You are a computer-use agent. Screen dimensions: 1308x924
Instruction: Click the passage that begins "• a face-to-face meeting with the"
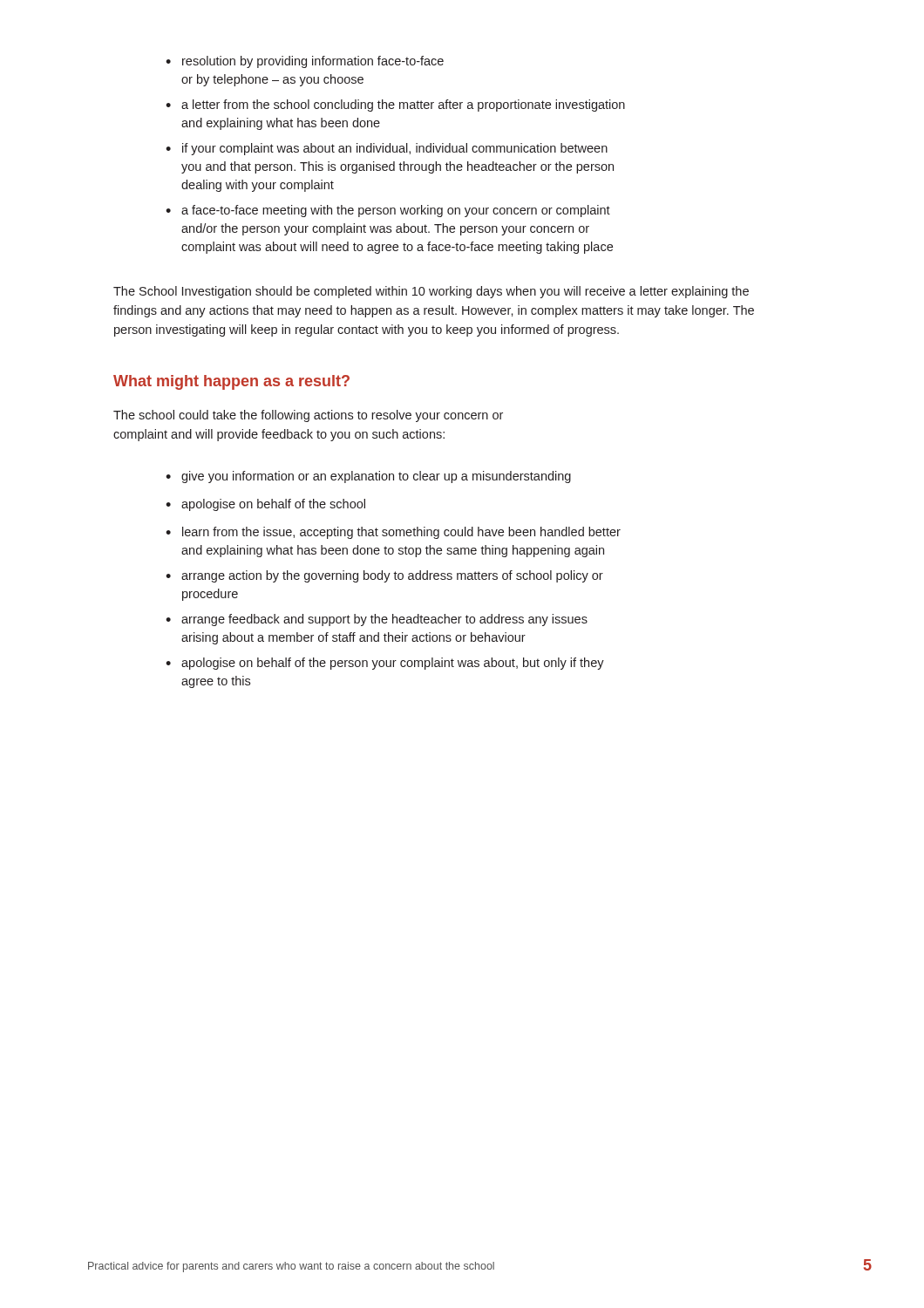click(x=390, y=229)
